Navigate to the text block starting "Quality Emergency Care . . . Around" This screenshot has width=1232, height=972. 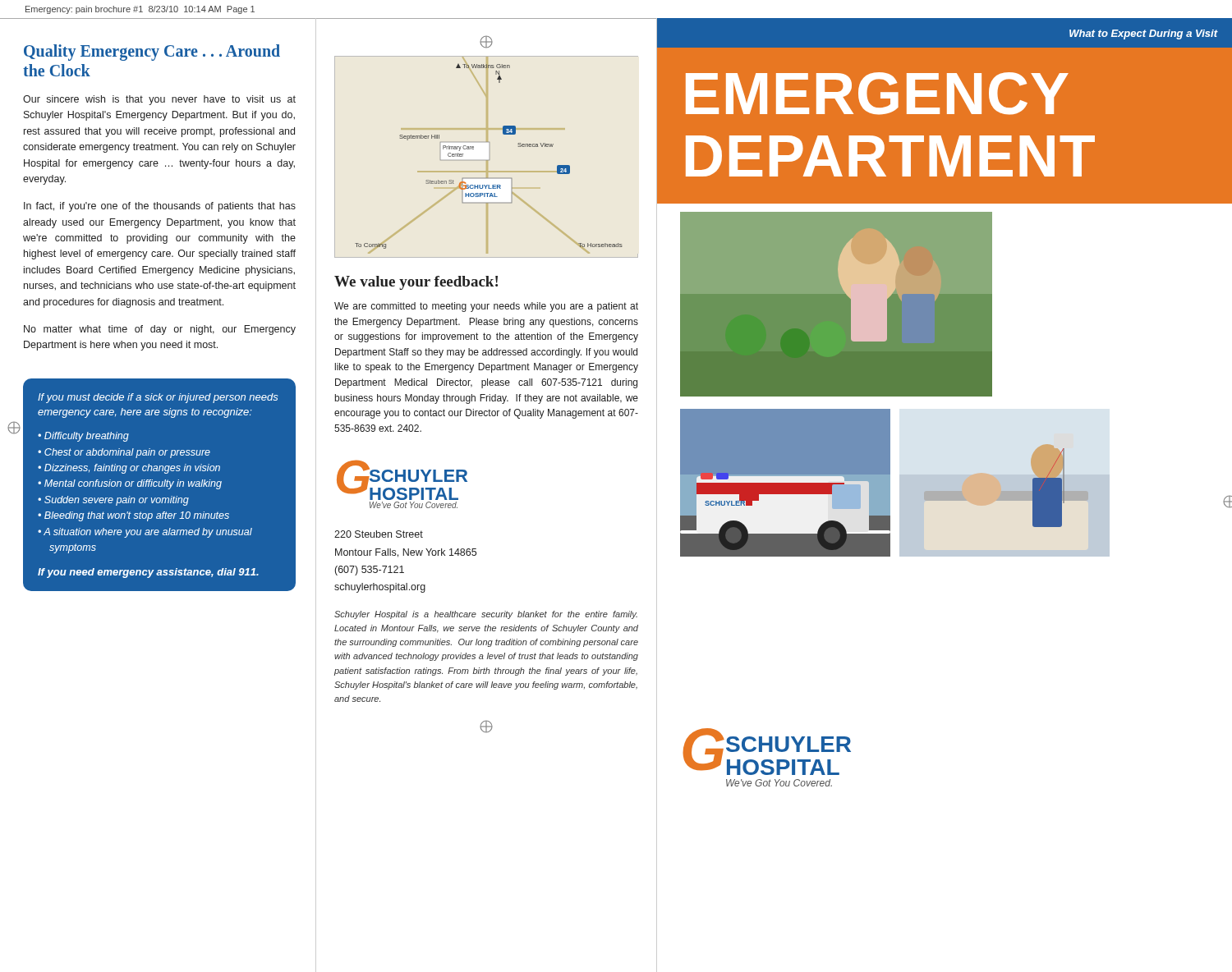tap(152, 61)
